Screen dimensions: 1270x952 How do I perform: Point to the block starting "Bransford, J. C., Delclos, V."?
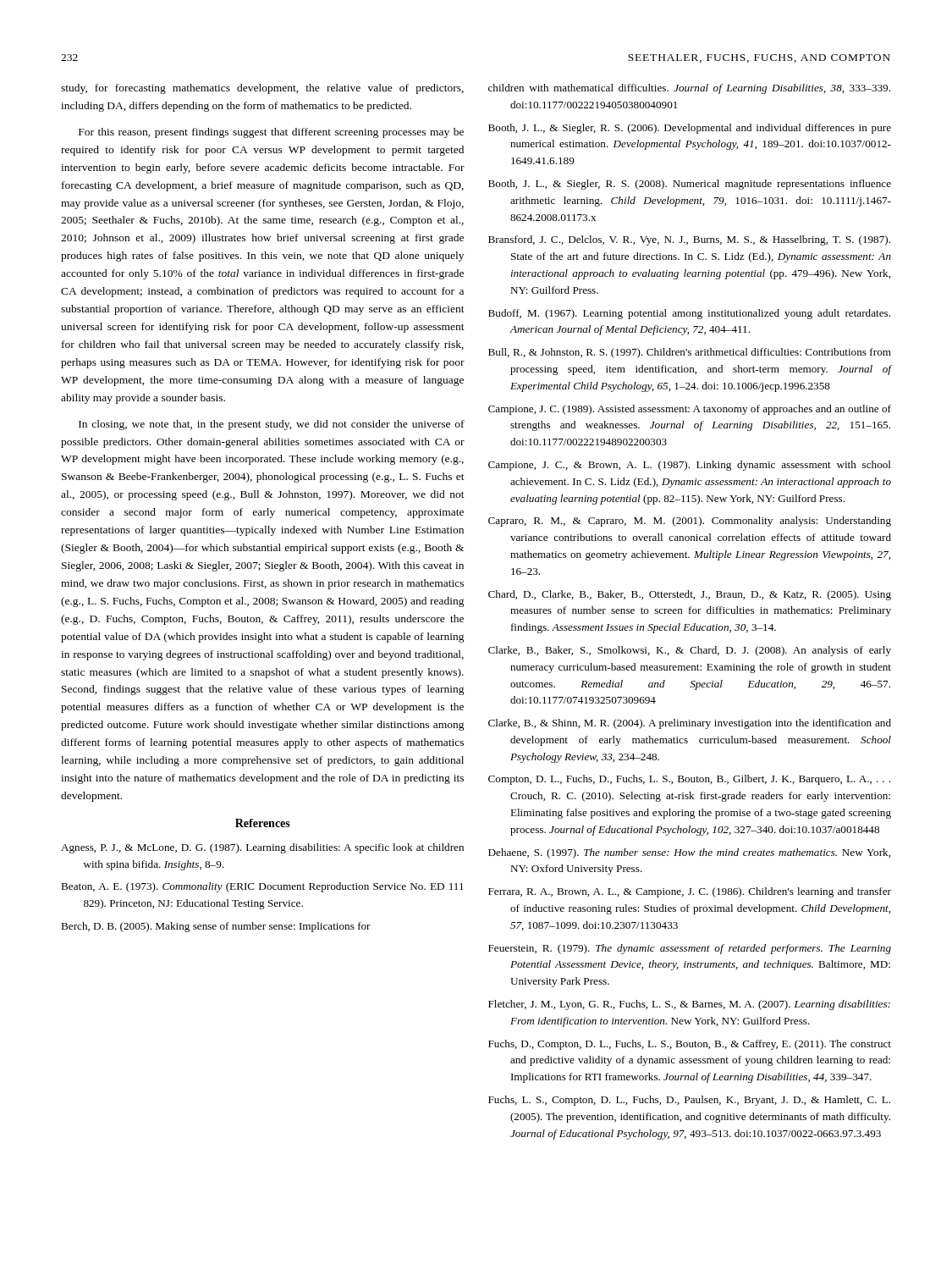click(x=689, y=265)
